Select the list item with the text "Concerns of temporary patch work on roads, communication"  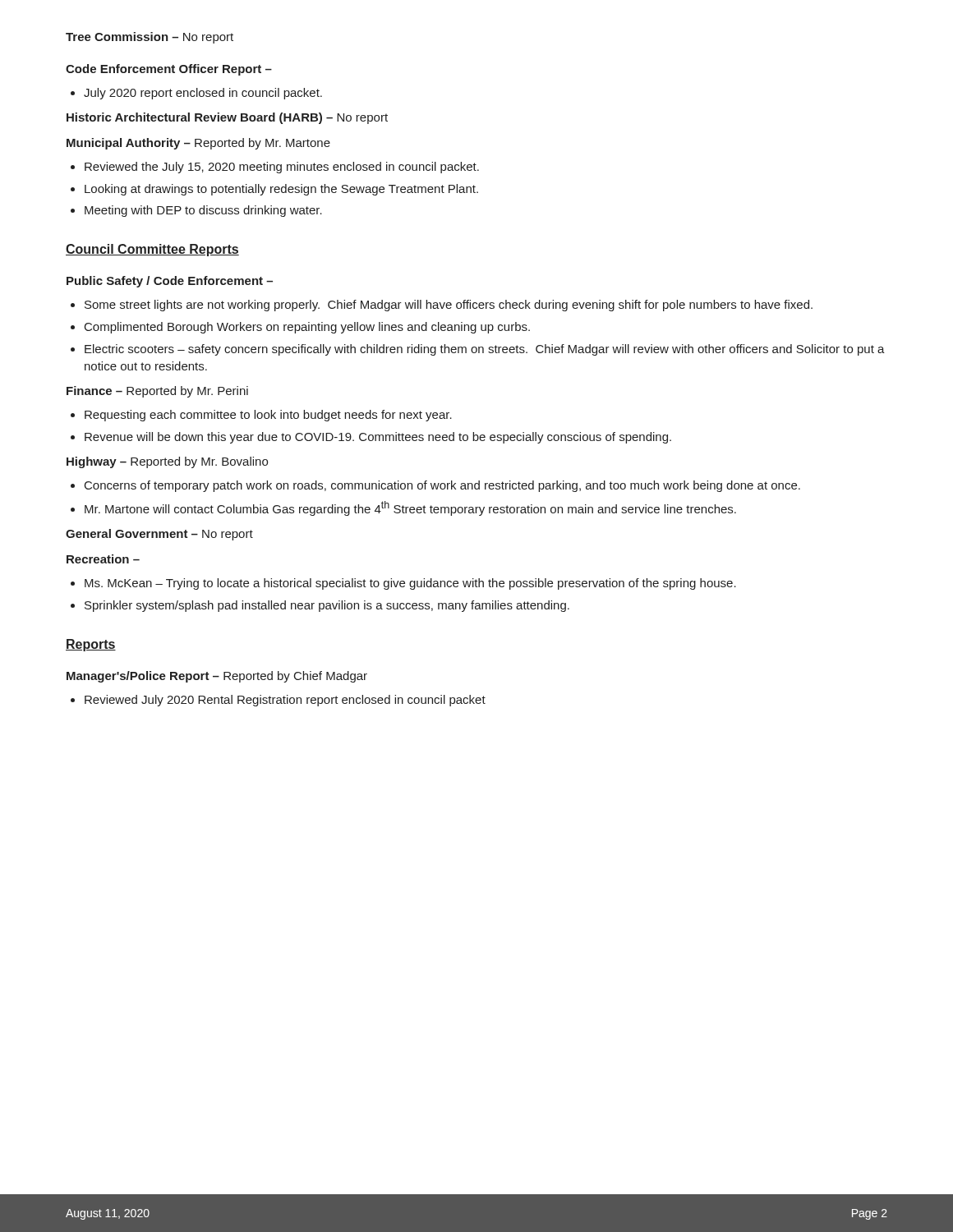(476, 497)
